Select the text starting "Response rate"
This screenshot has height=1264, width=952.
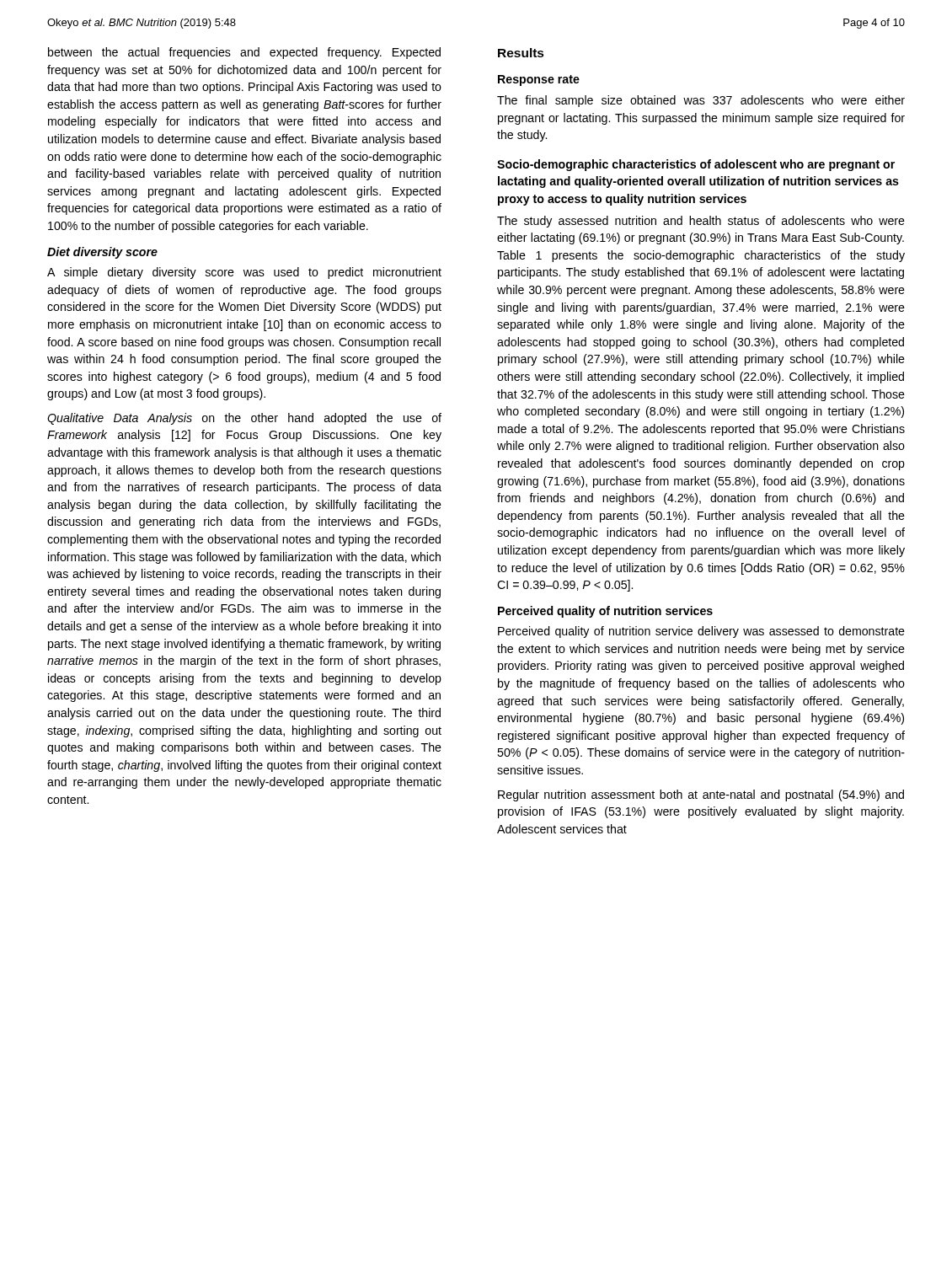(x=538, y=80)
